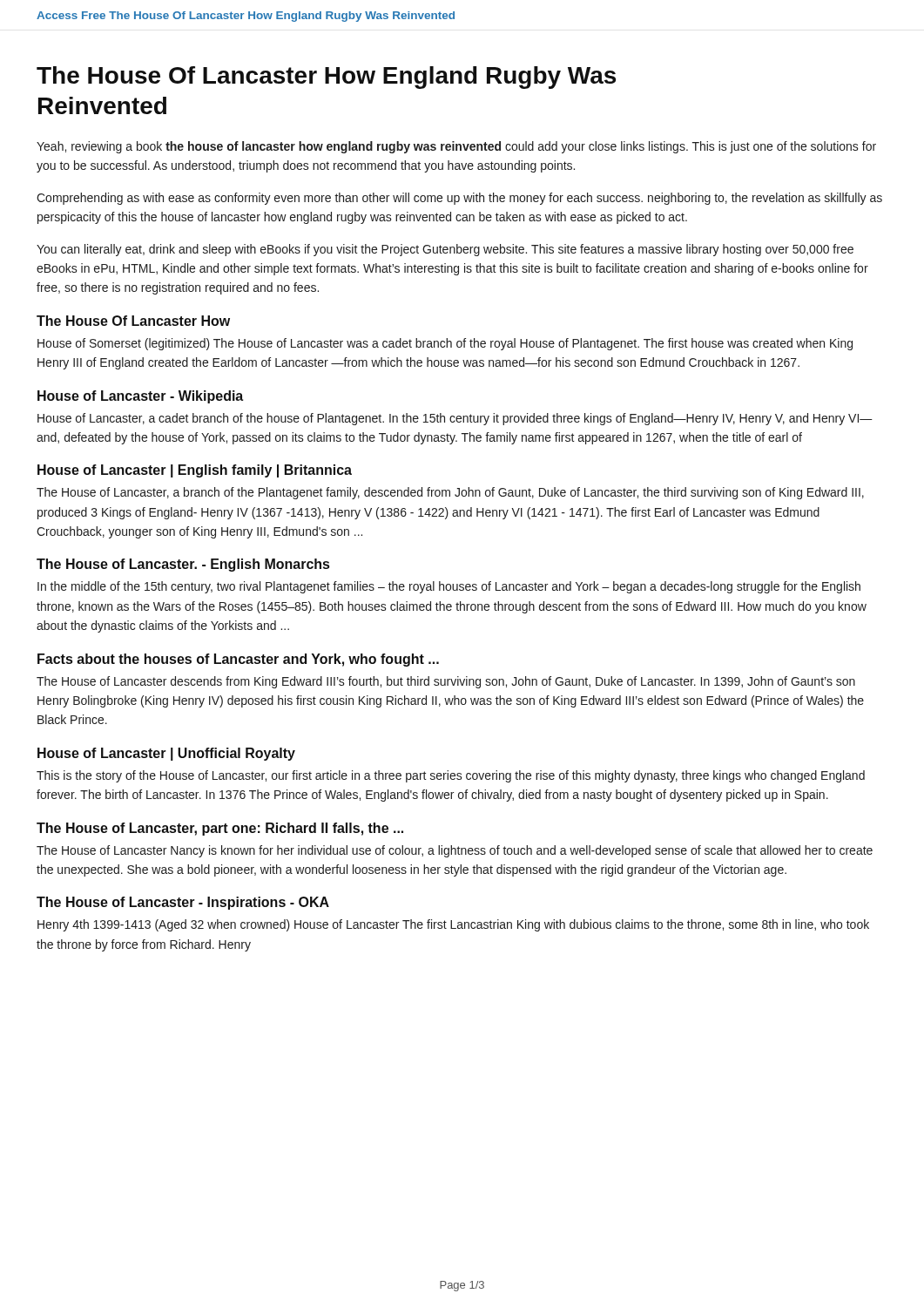Select the region starting "House of Lancaster | Unofficial Royalty"
Screen dimensions: 1307x924
(x=166, y=754)
